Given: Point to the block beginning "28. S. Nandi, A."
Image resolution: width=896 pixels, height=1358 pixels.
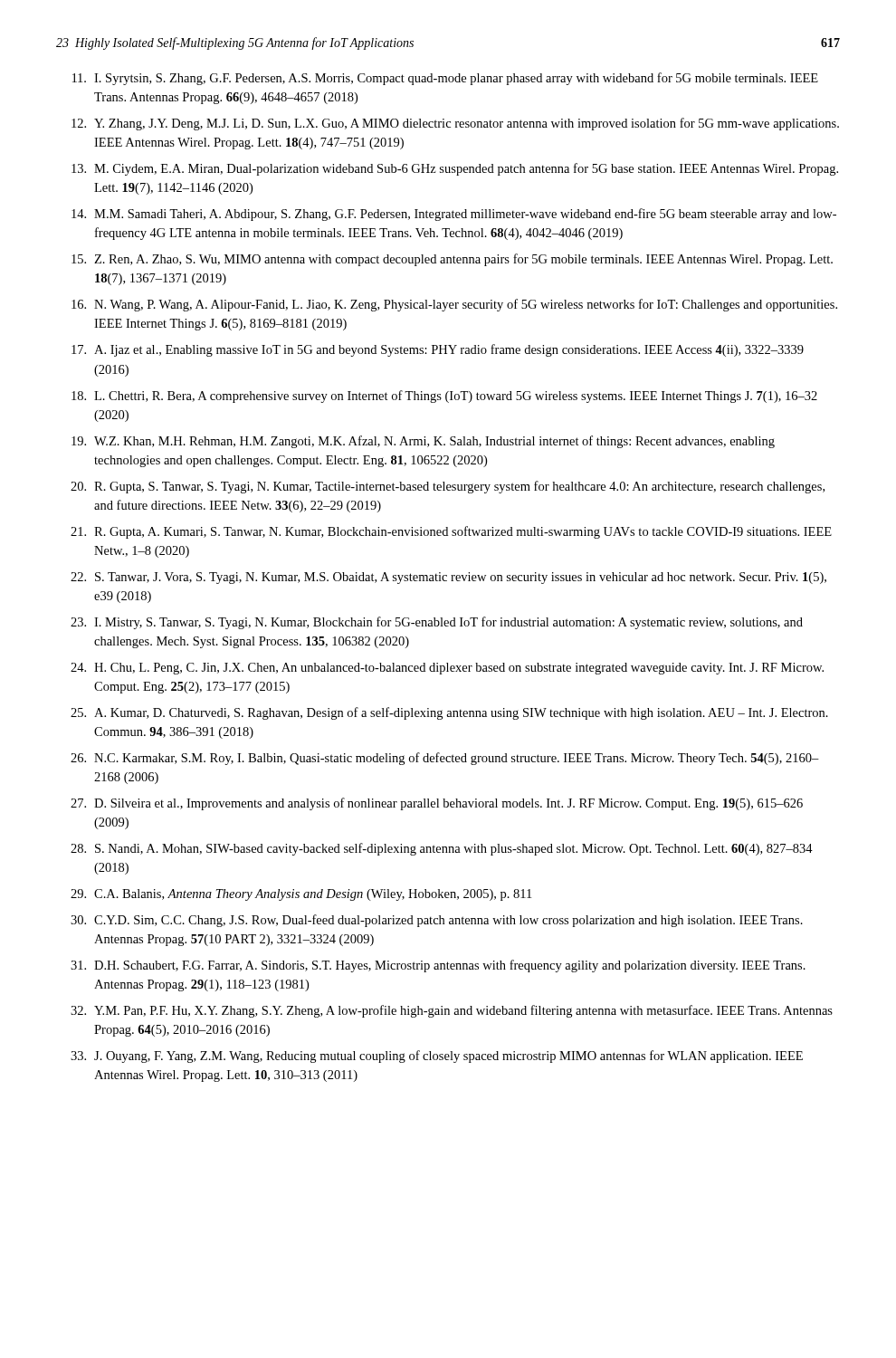Looking at the screenshot, I should coord(448,858).
